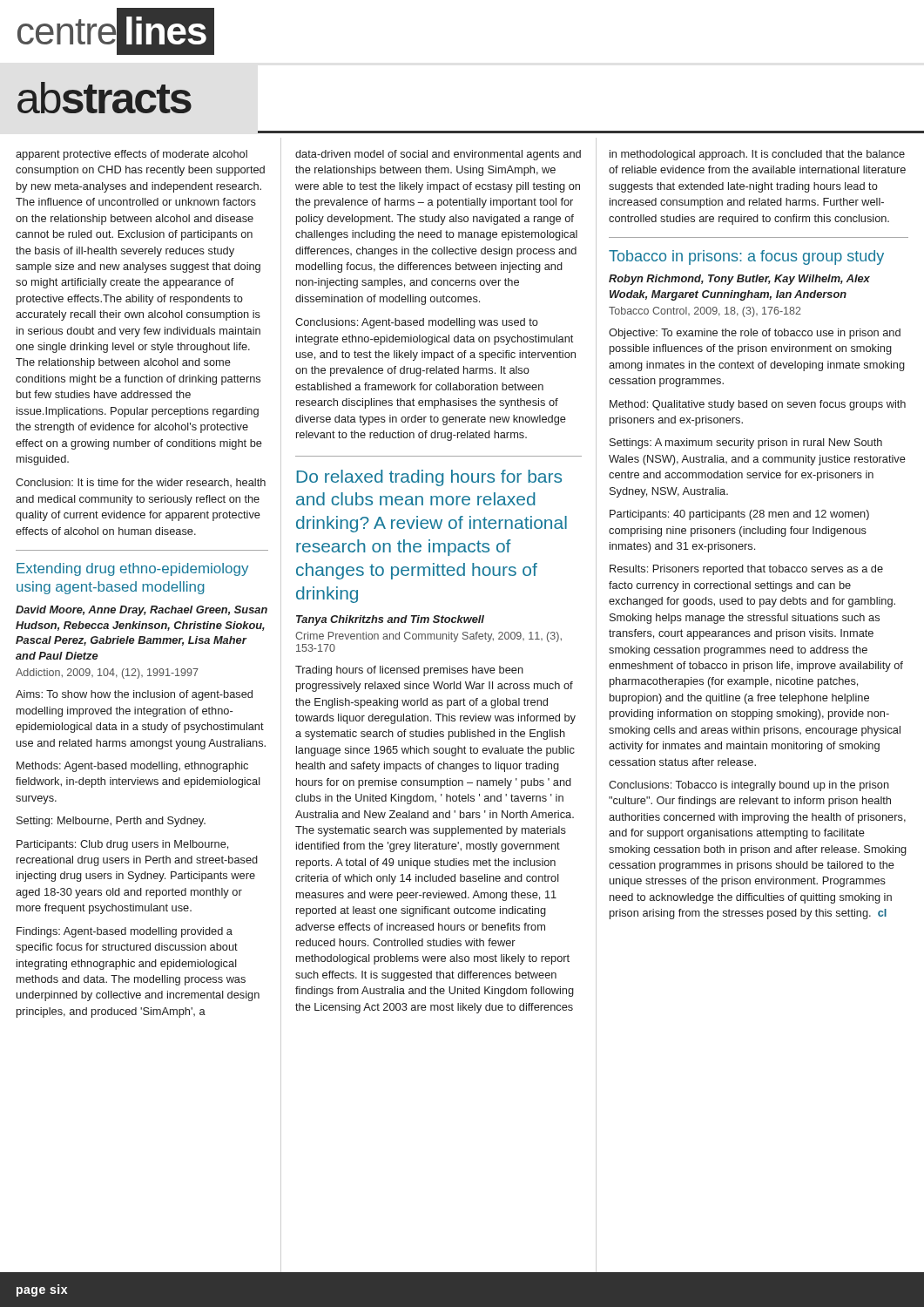
Task: Point to the element starting "Conclusion: It is time for the wider"
Action: [x=141, y=507]
